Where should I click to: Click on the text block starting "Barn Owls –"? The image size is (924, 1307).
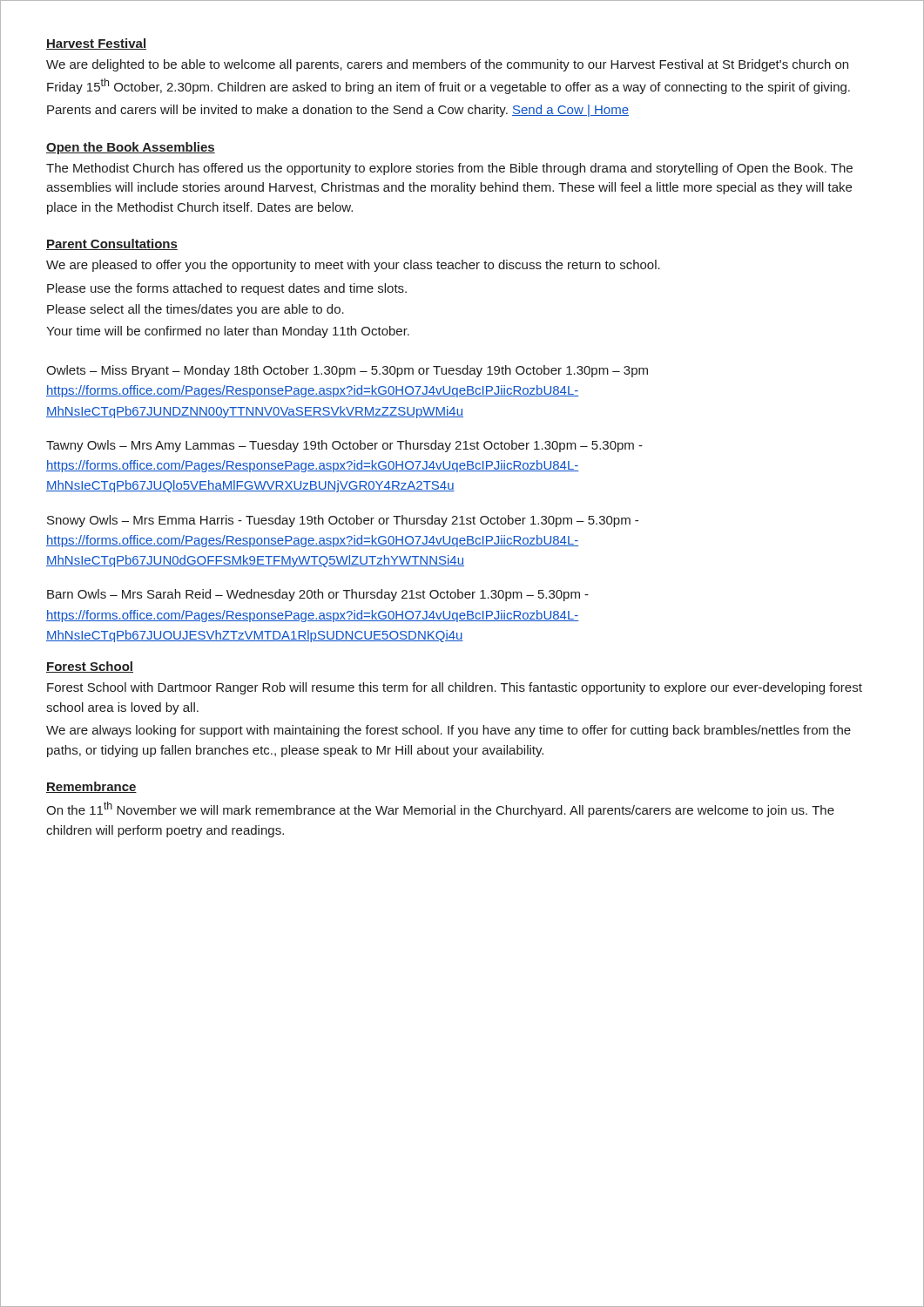[x=317, y=614]
